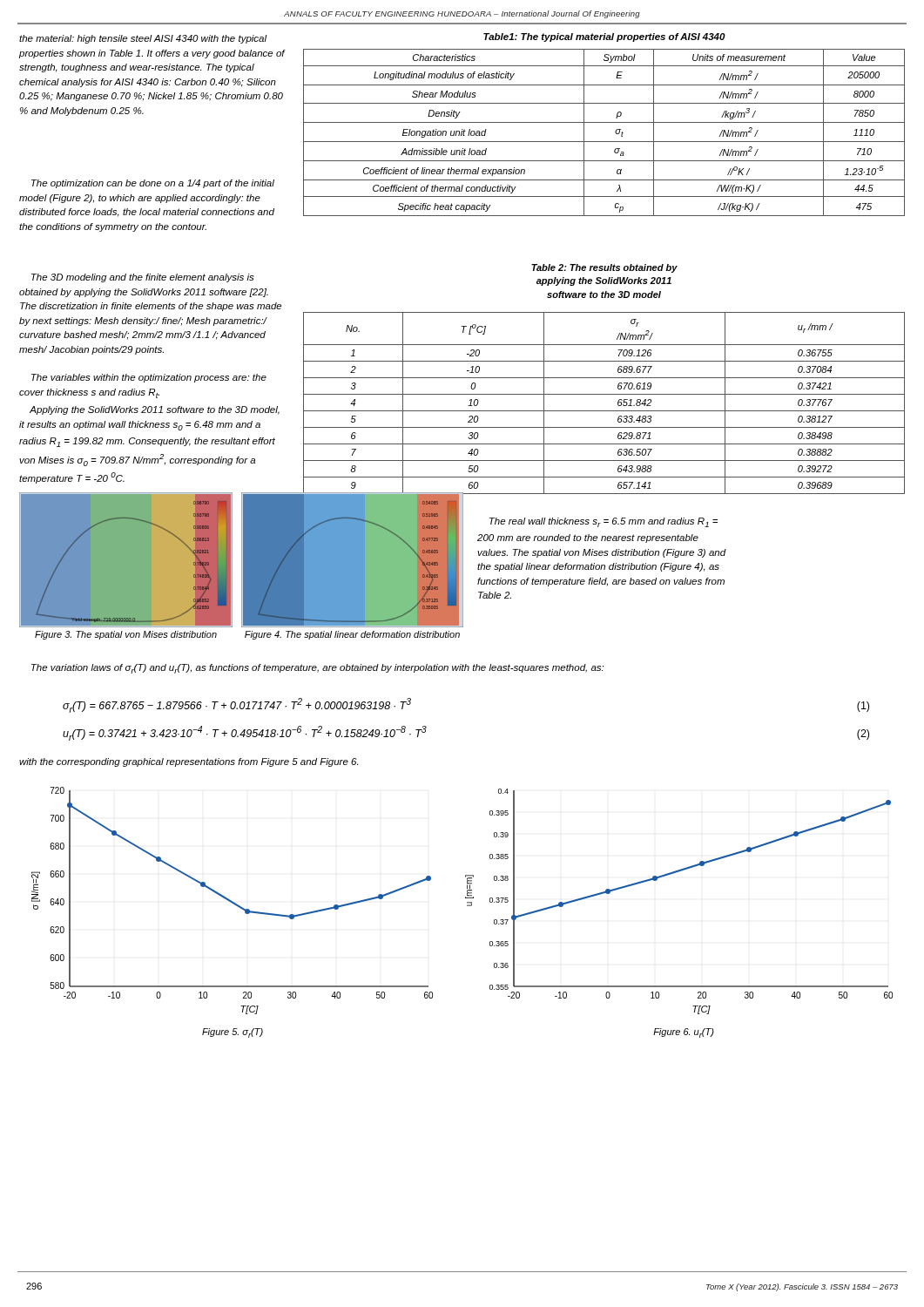Select the passage starting "with the corresponding graphical representations from Figure 5"
This screenshot has width=924, height=1307.
click(189, 762)
